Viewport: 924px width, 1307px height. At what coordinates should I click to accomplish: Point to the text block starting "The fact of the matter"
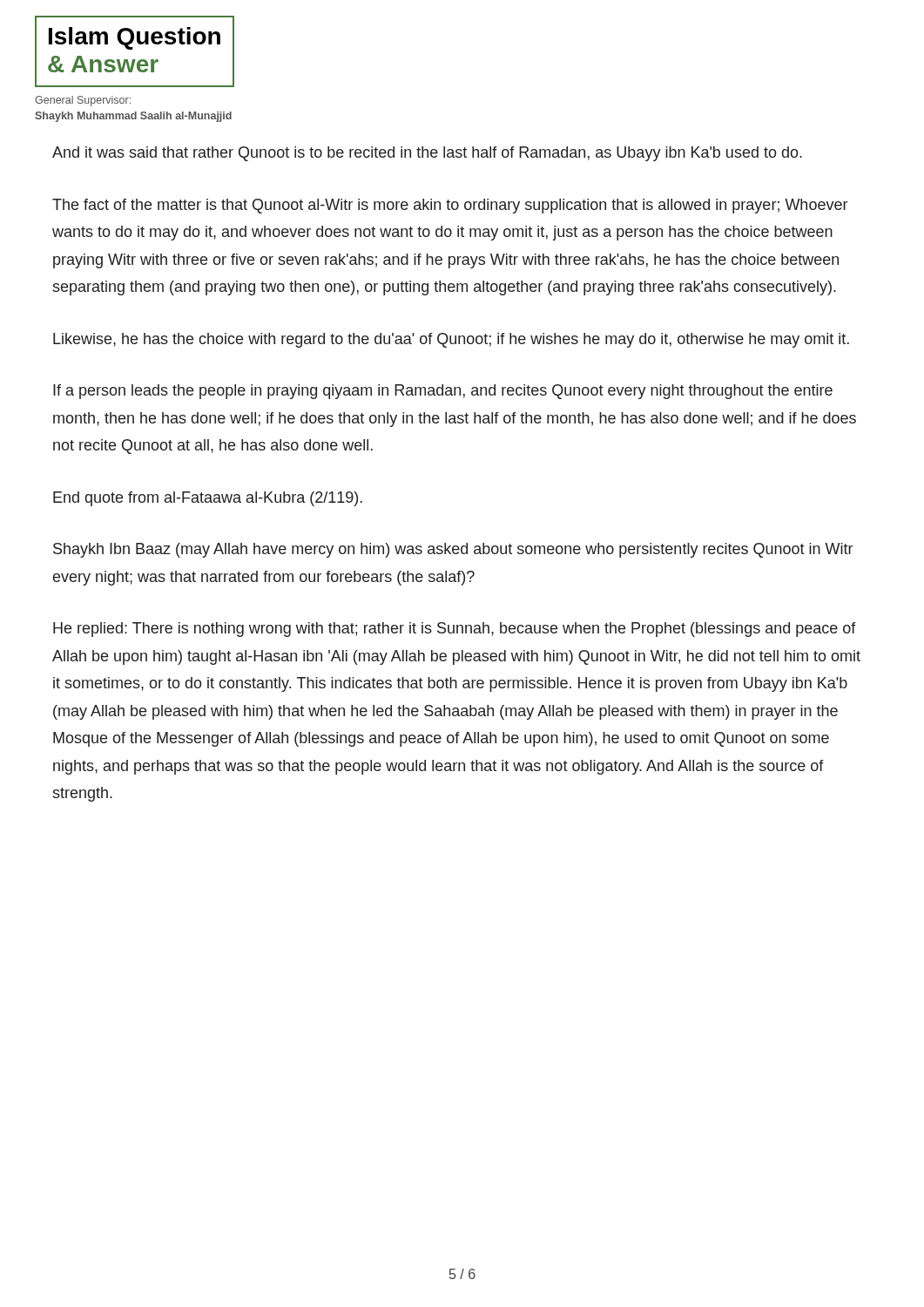(450, 246)
